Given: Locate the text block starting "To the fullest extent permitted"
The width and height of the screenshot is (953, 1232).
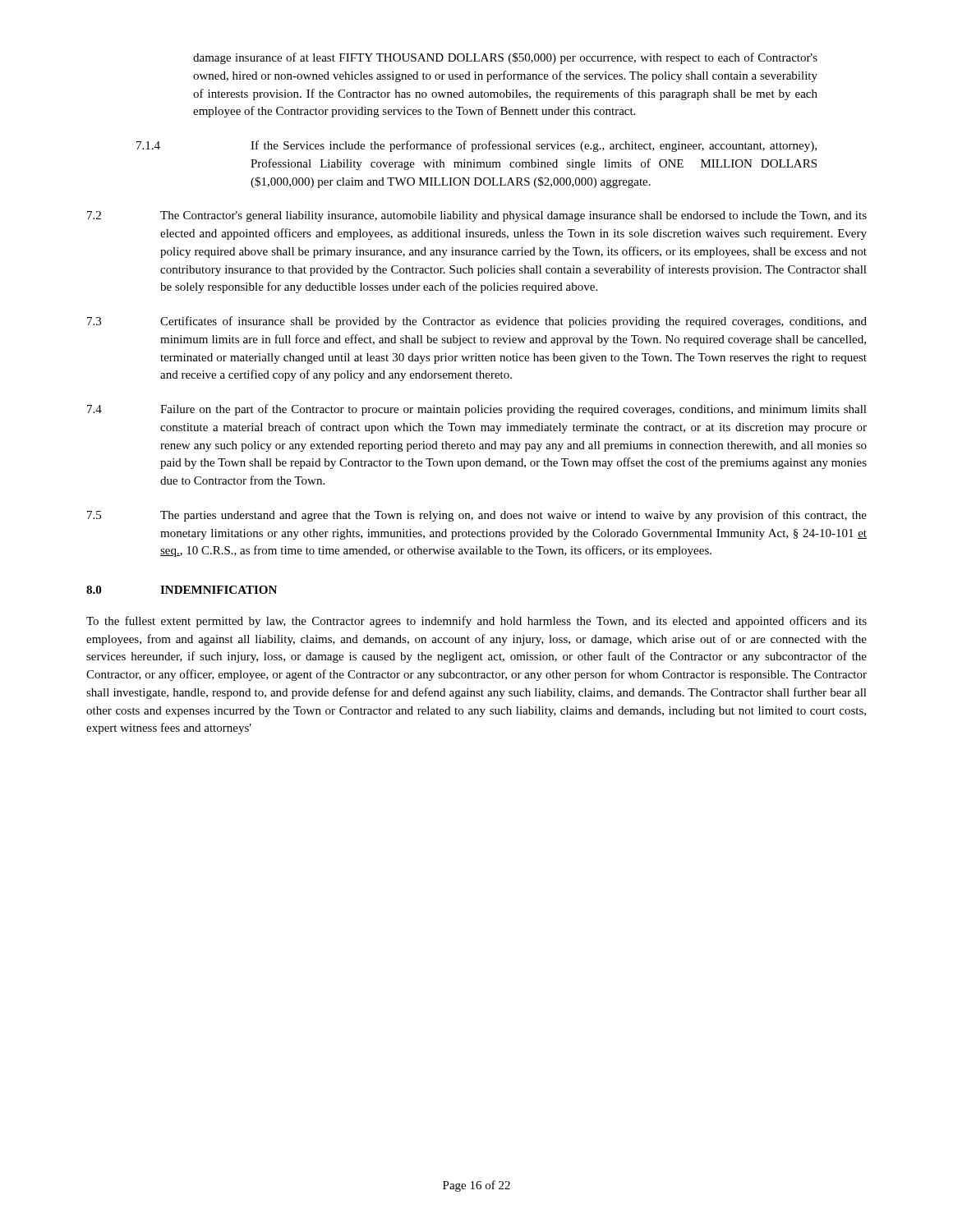Looking at the screenshot, I should click(x=476, y=674).
